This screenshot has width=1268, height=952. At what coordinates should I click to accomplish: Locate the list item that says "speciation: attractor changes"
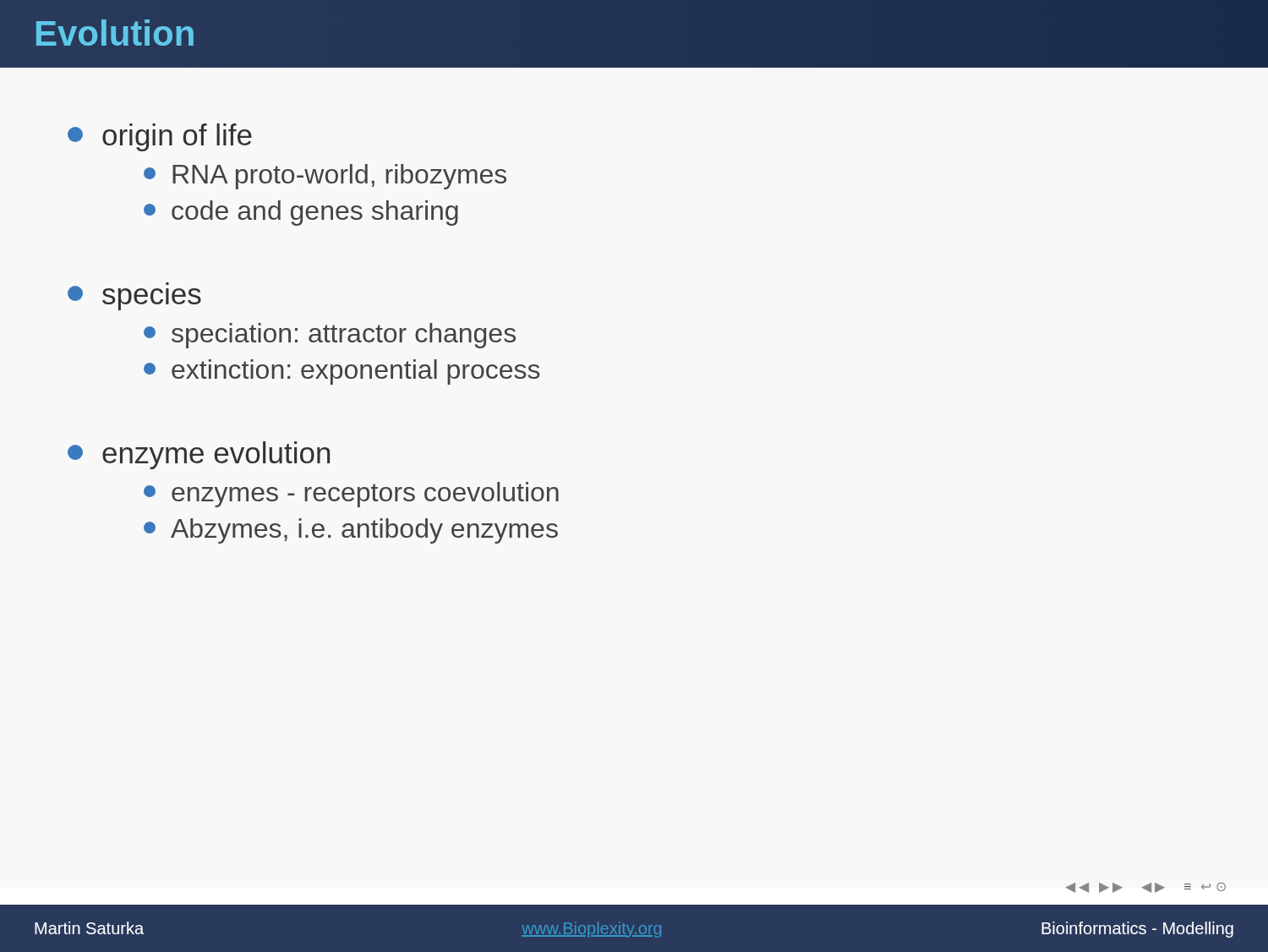click(x=330, y=334)
